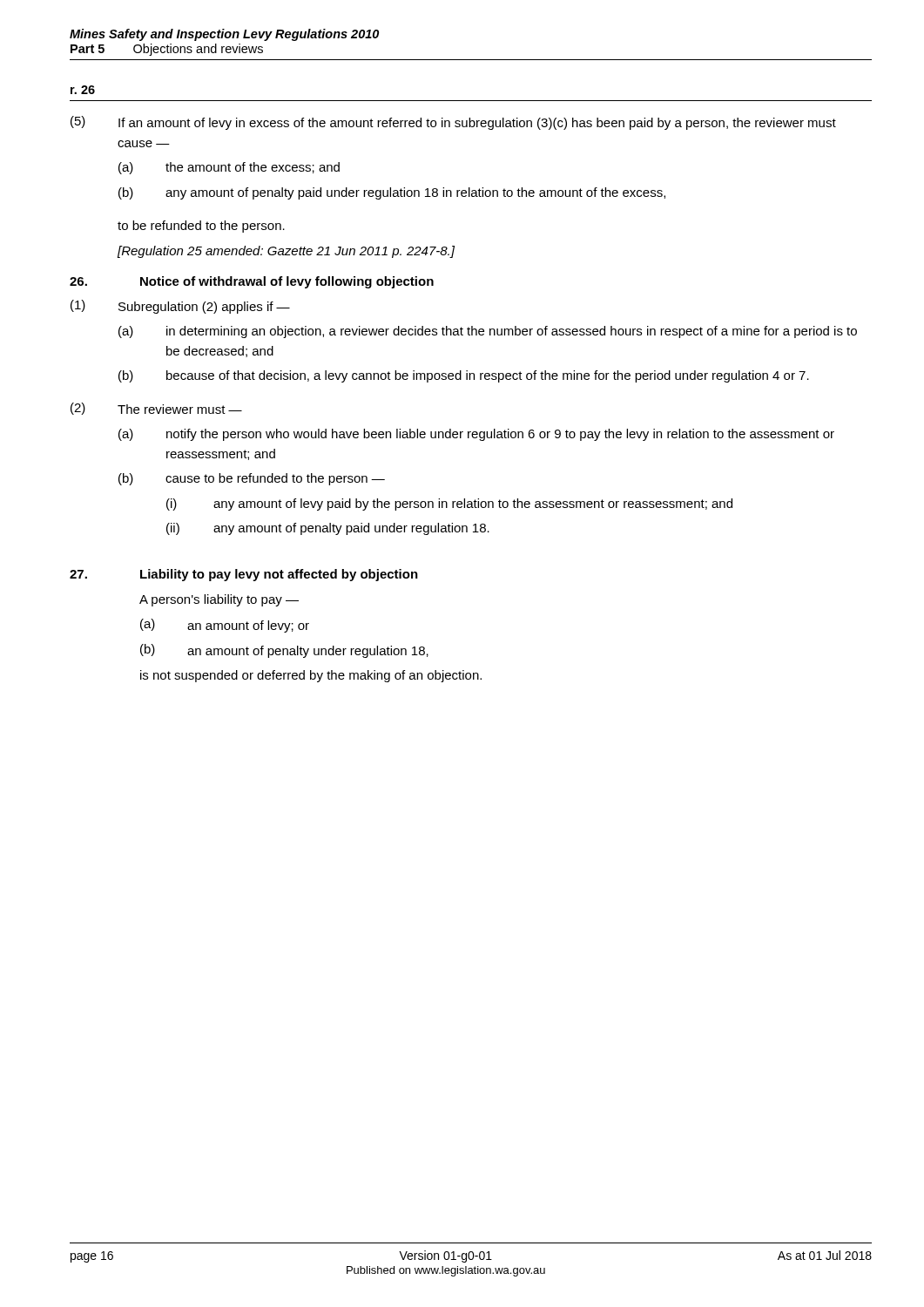This screenshot has height=1307, width=924.
Task: Find the text block starting "(ii) any amount of"
Action: pyautogui.click(x=328, y=529)
